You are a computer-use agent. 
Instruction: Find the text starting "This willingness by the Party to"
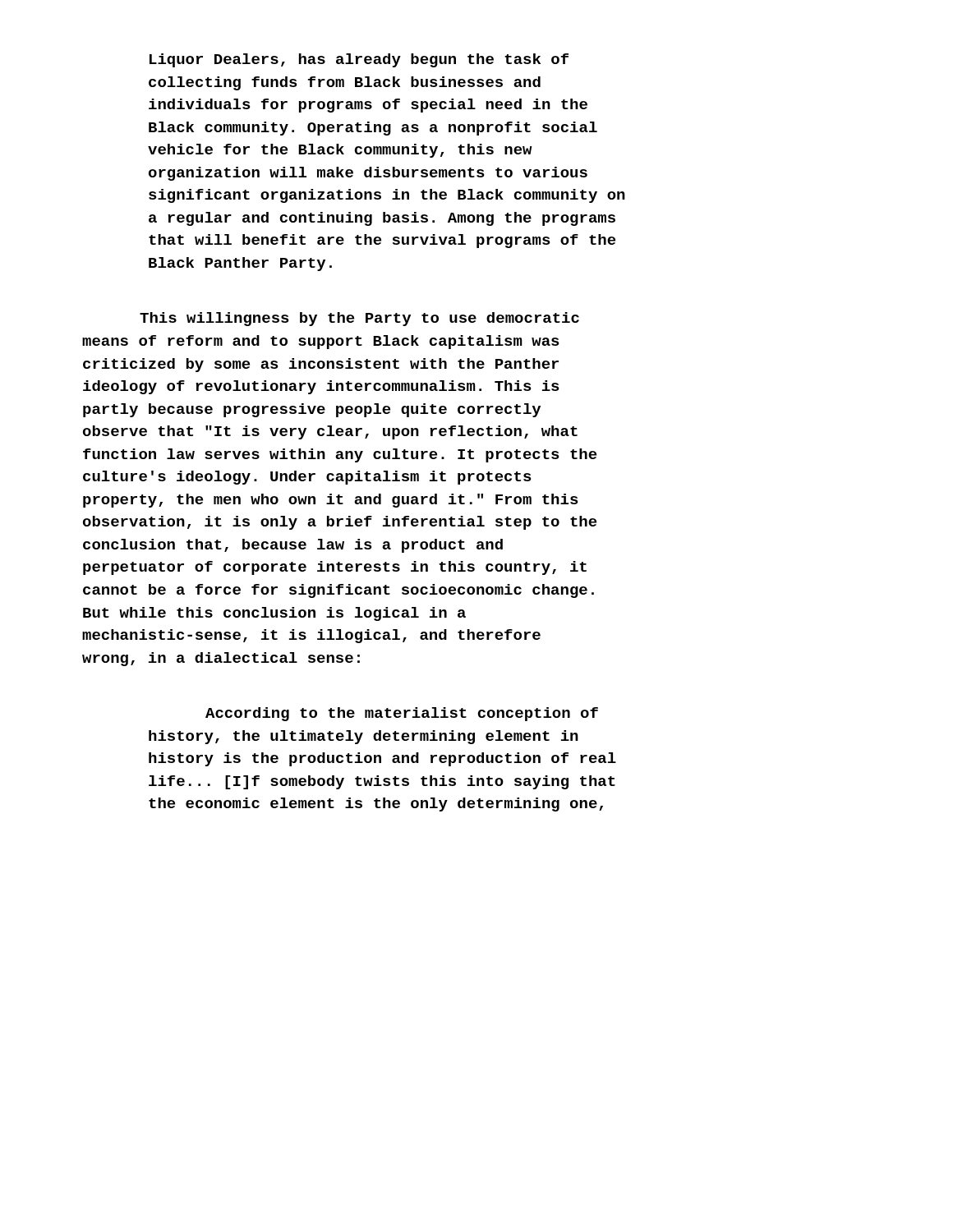(x=340, y=489)
